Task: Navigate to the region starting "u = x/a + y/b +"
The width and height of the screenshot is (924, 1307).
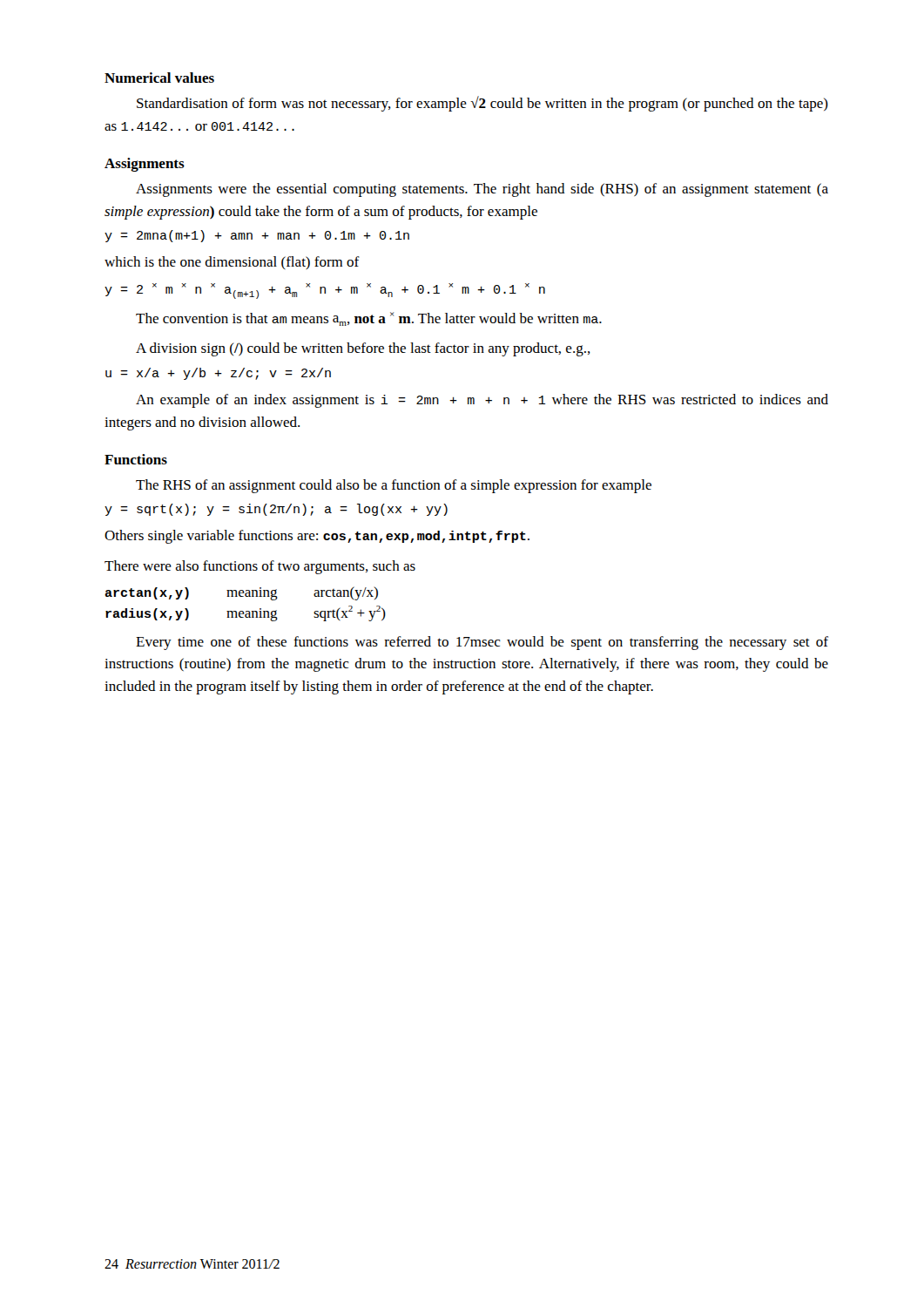Action: (218, 374)
